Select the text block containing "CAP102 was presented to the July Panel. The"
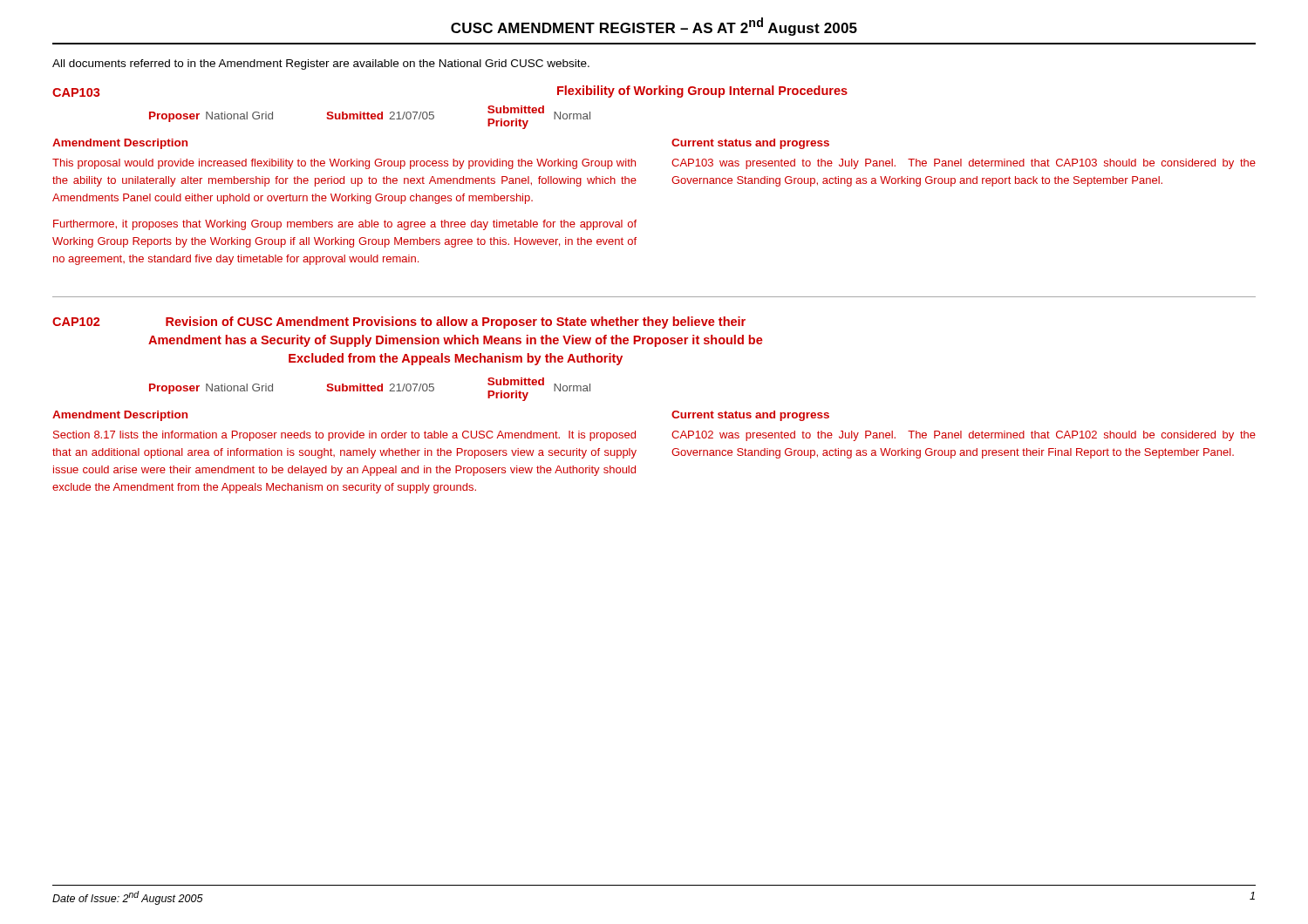The width and height of the screenshot is (1308, 924). 964,443
